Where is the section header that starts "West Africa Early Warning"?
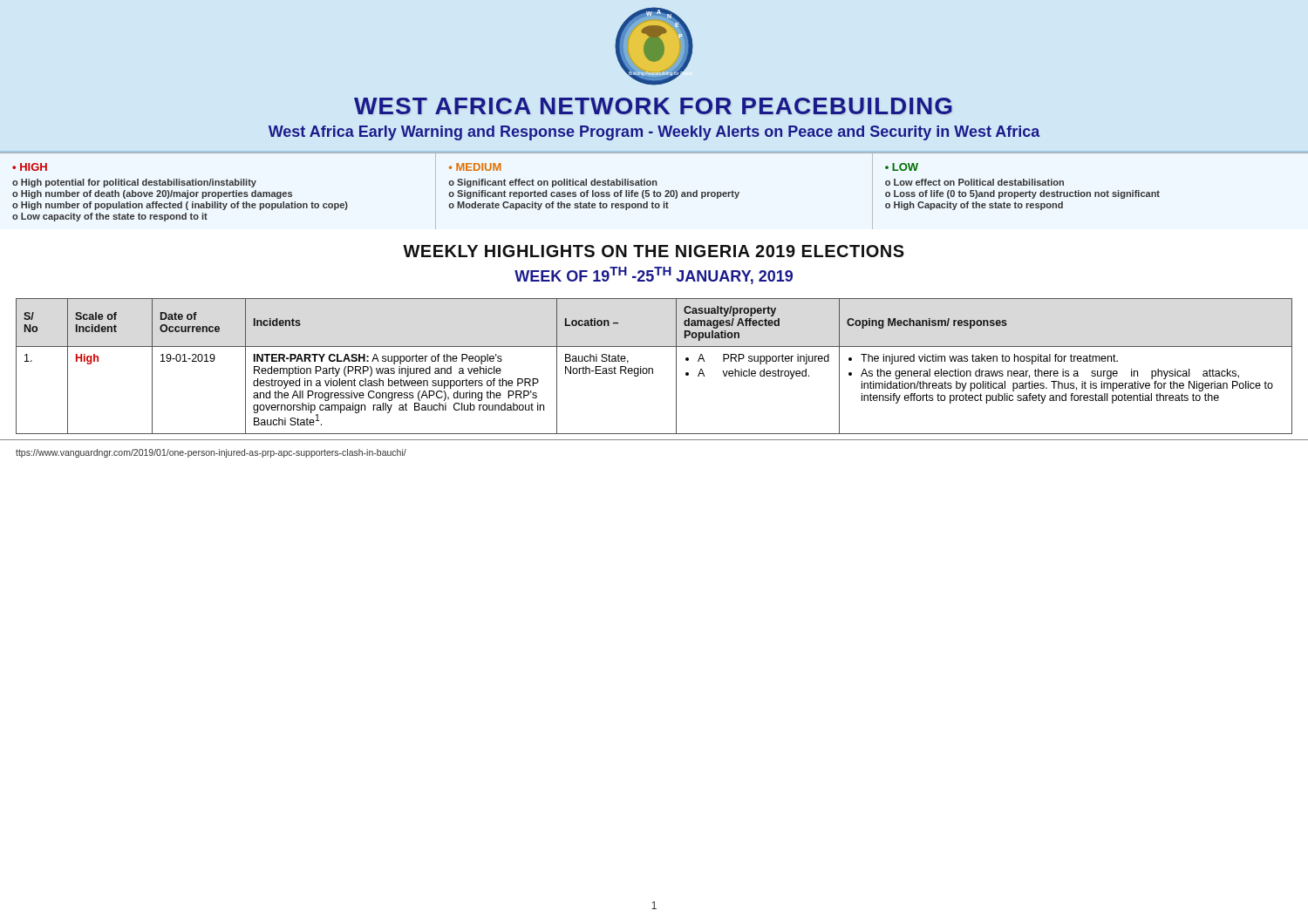 coord(654,132)
